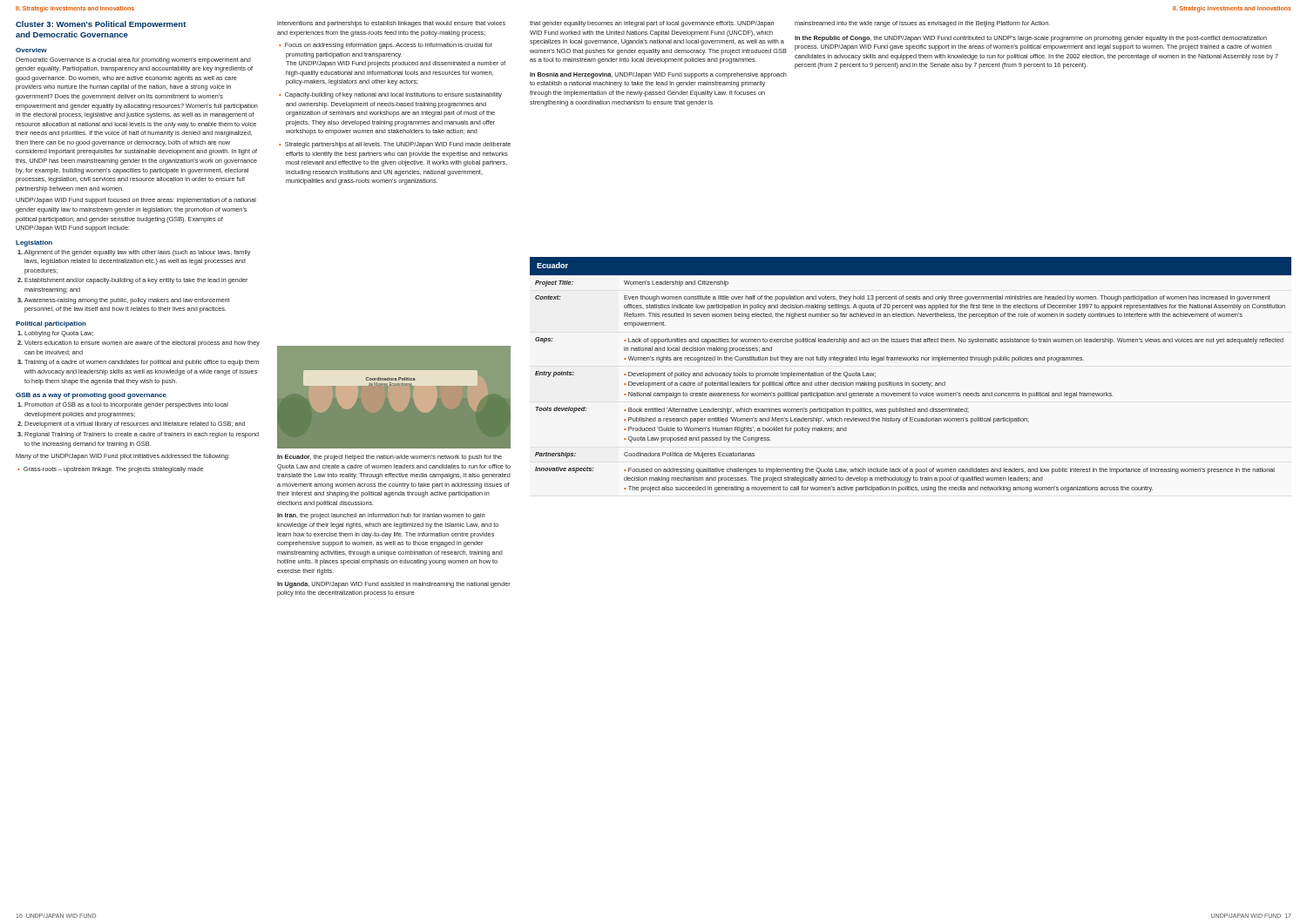Find the block on this page that starts "• Focus on addressing information"
1307x924 pixels.
[392, 63]
